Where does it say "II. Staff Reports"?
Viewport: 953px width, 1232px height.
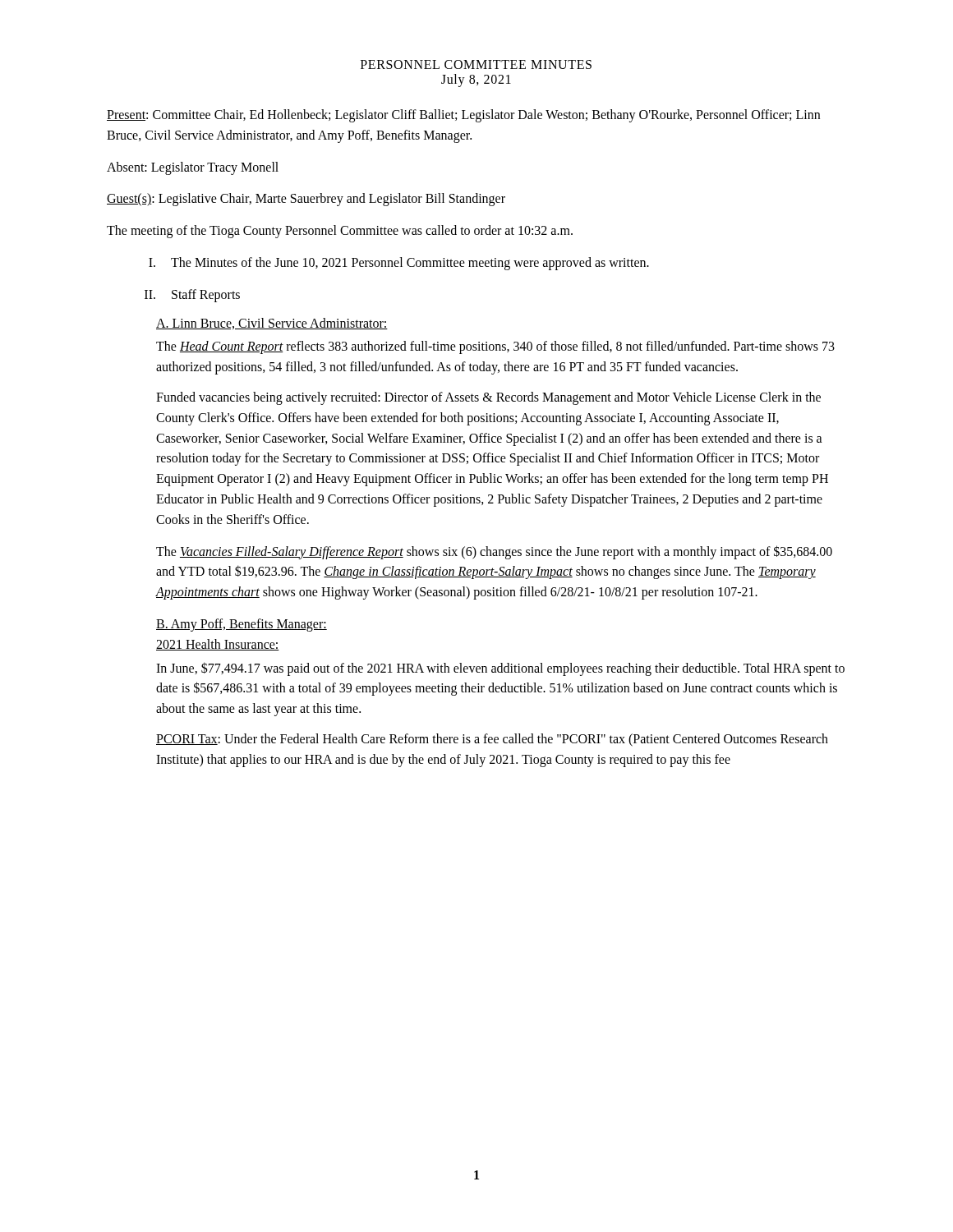tap(174, 295)
